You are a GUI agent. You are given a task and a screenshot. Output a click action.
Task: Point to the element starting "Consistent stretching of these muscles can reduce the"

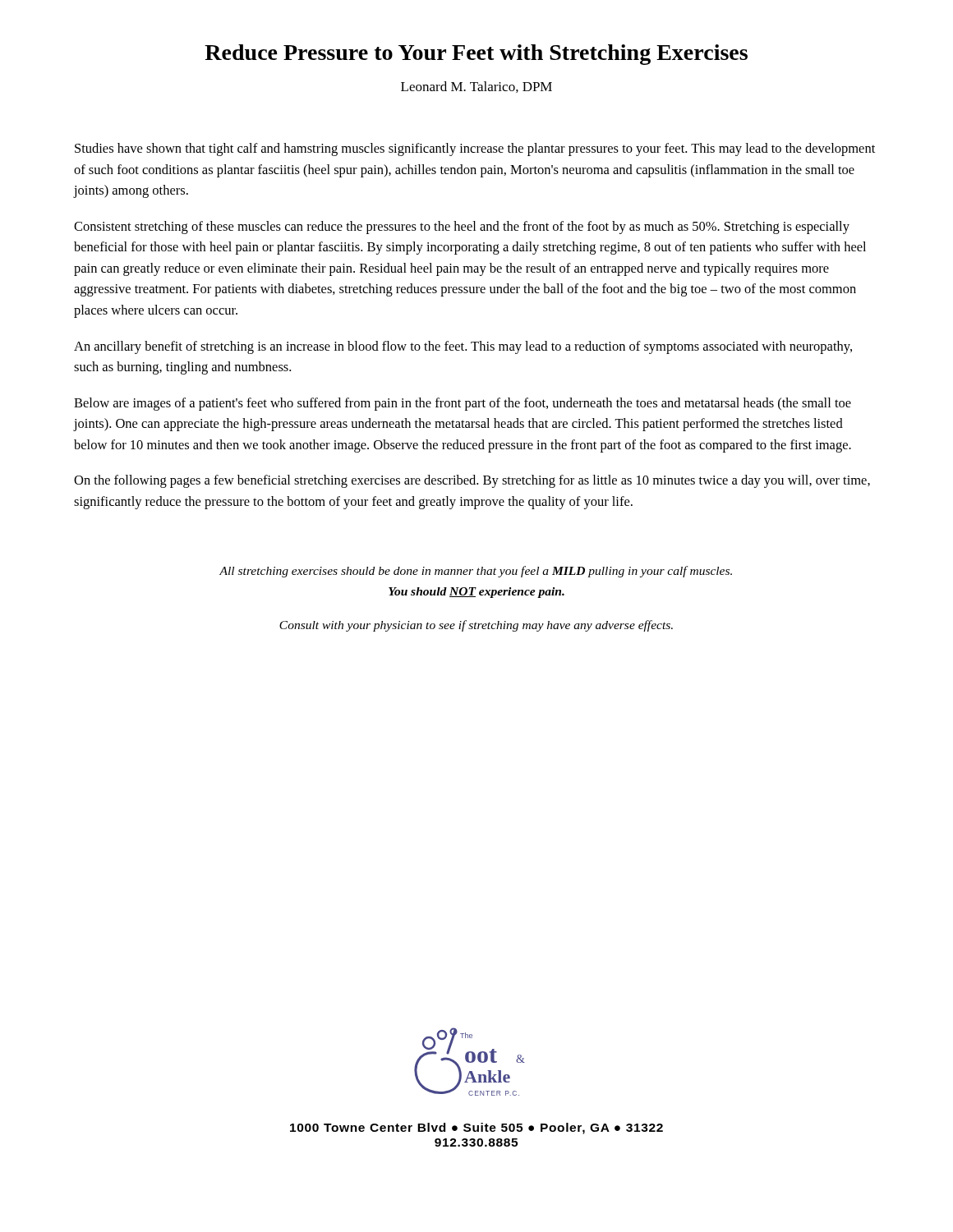point(476,268)
